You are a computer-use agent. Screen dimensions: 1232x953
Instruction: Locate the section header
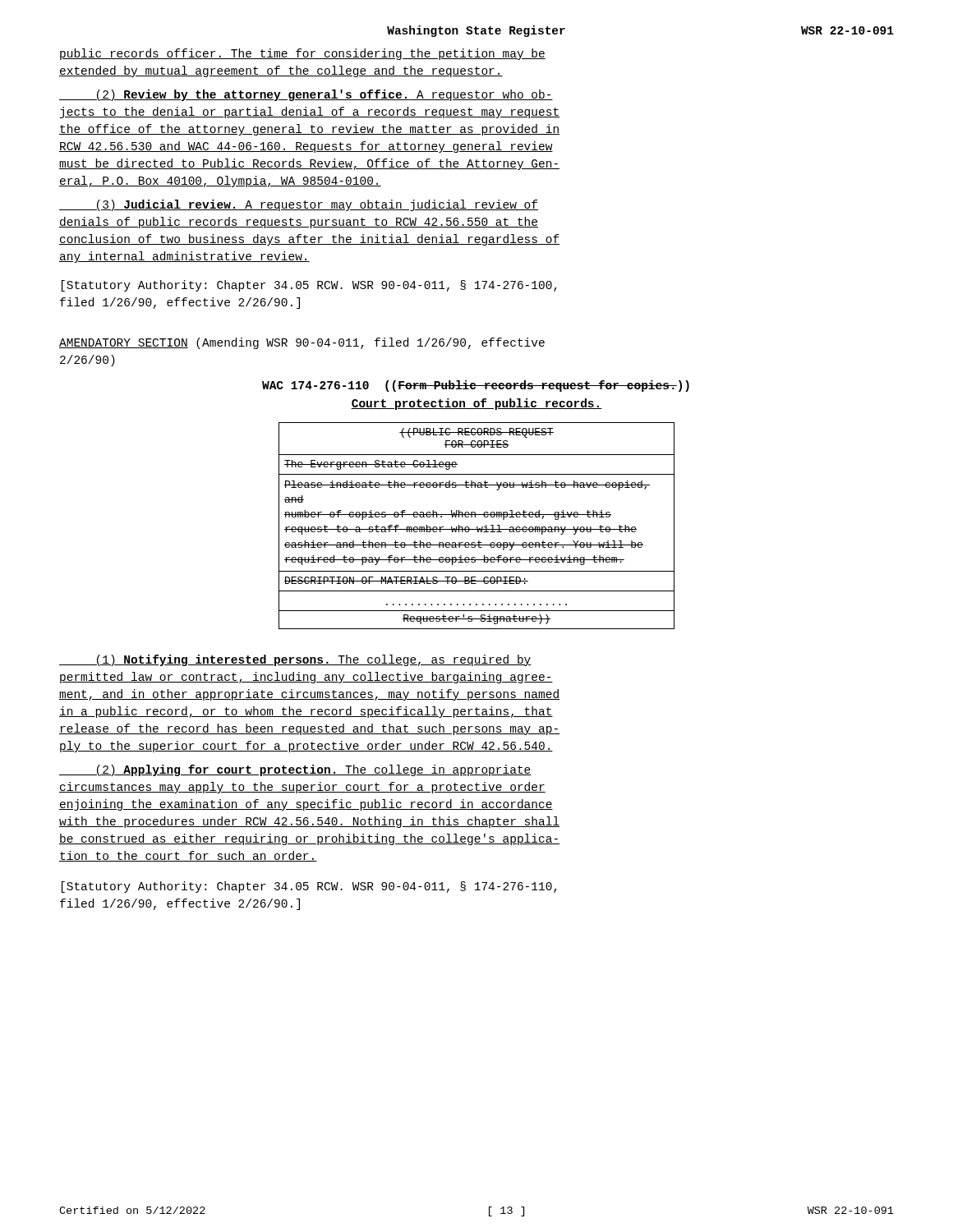(x=476, y=395)
